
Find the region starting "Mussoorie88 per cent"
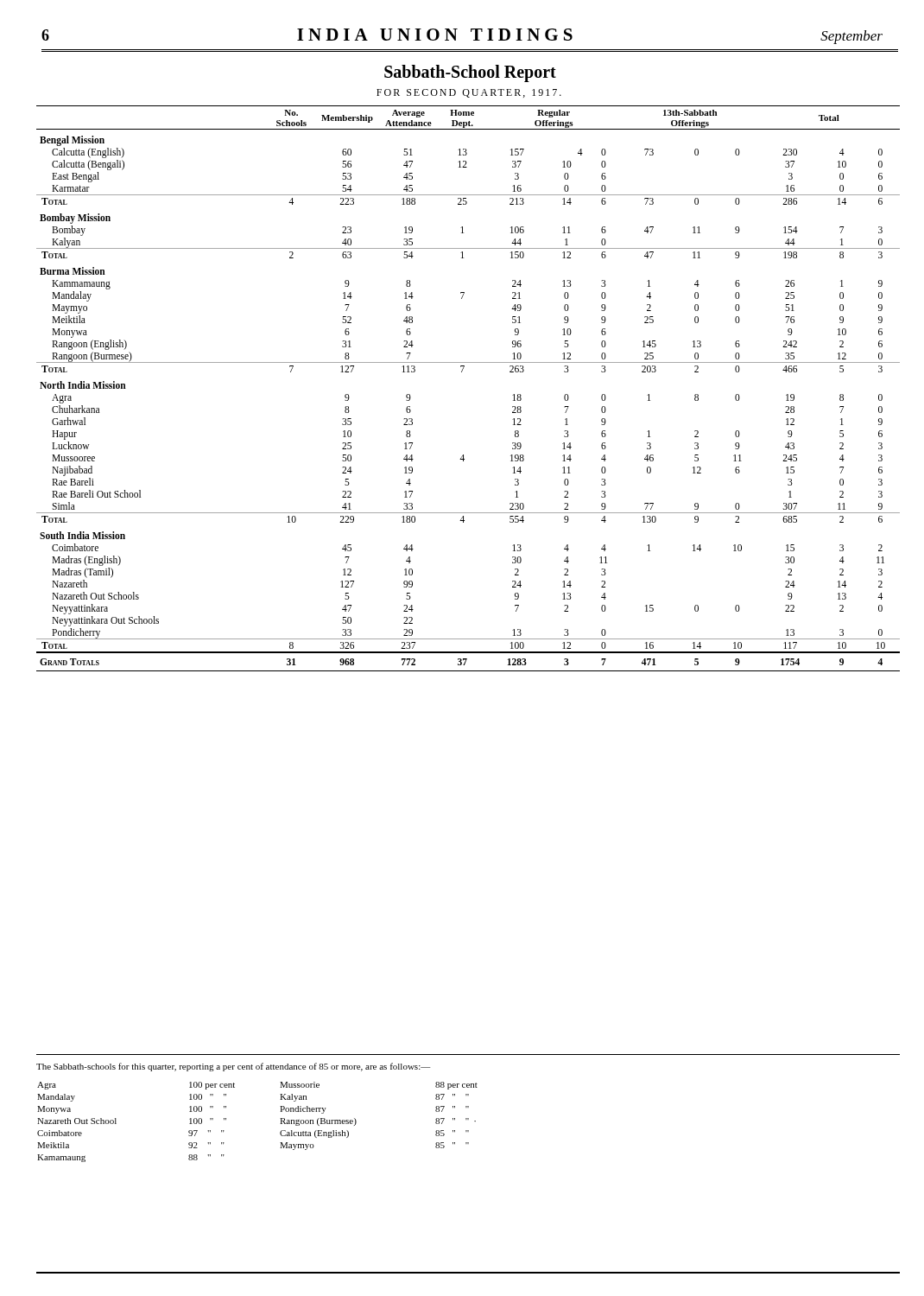(306, 1086)
